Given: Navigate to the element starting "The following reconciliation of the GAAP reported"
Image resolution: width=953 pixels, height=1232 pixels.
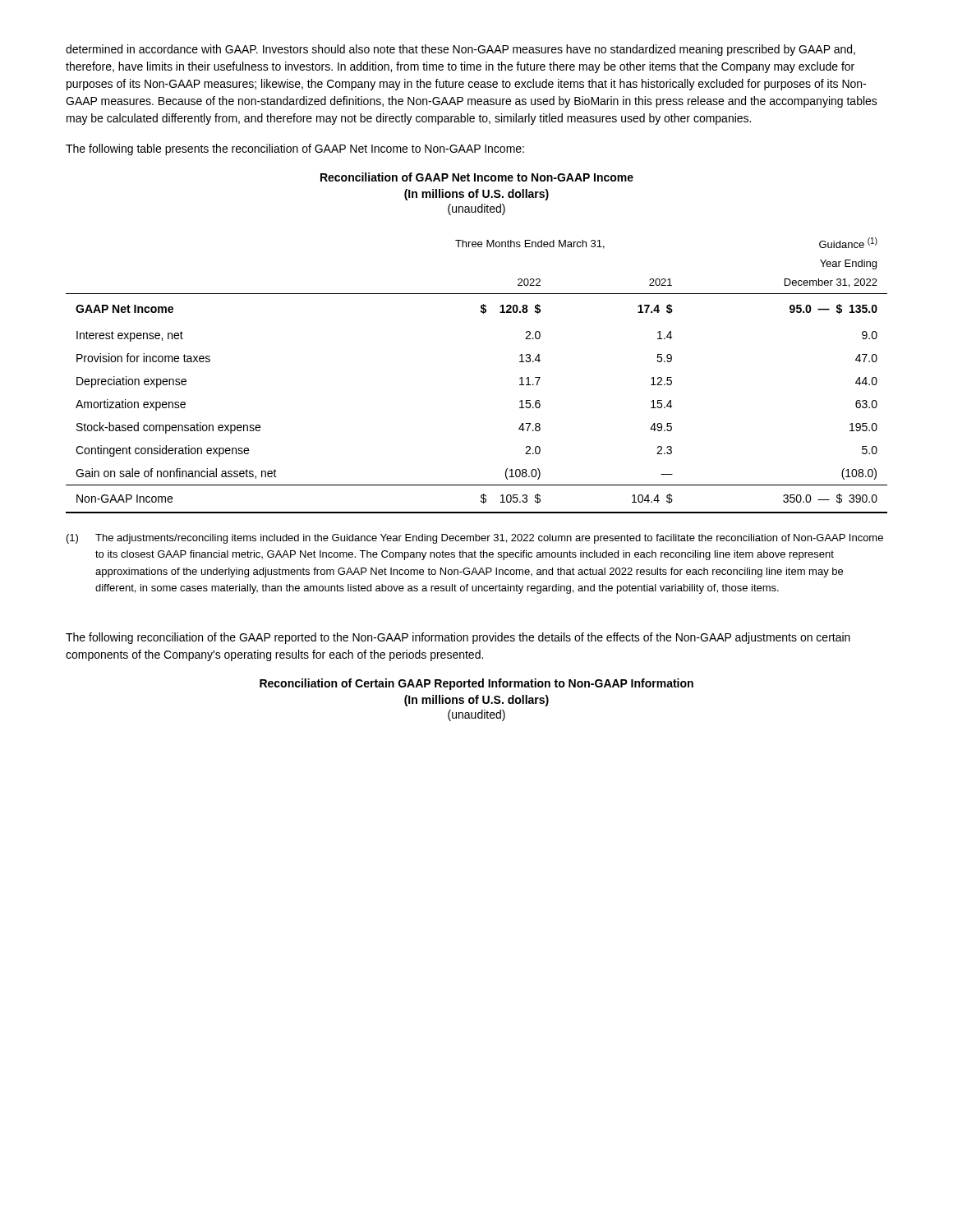Looking at the screenshot, I should tap(458, 646).
